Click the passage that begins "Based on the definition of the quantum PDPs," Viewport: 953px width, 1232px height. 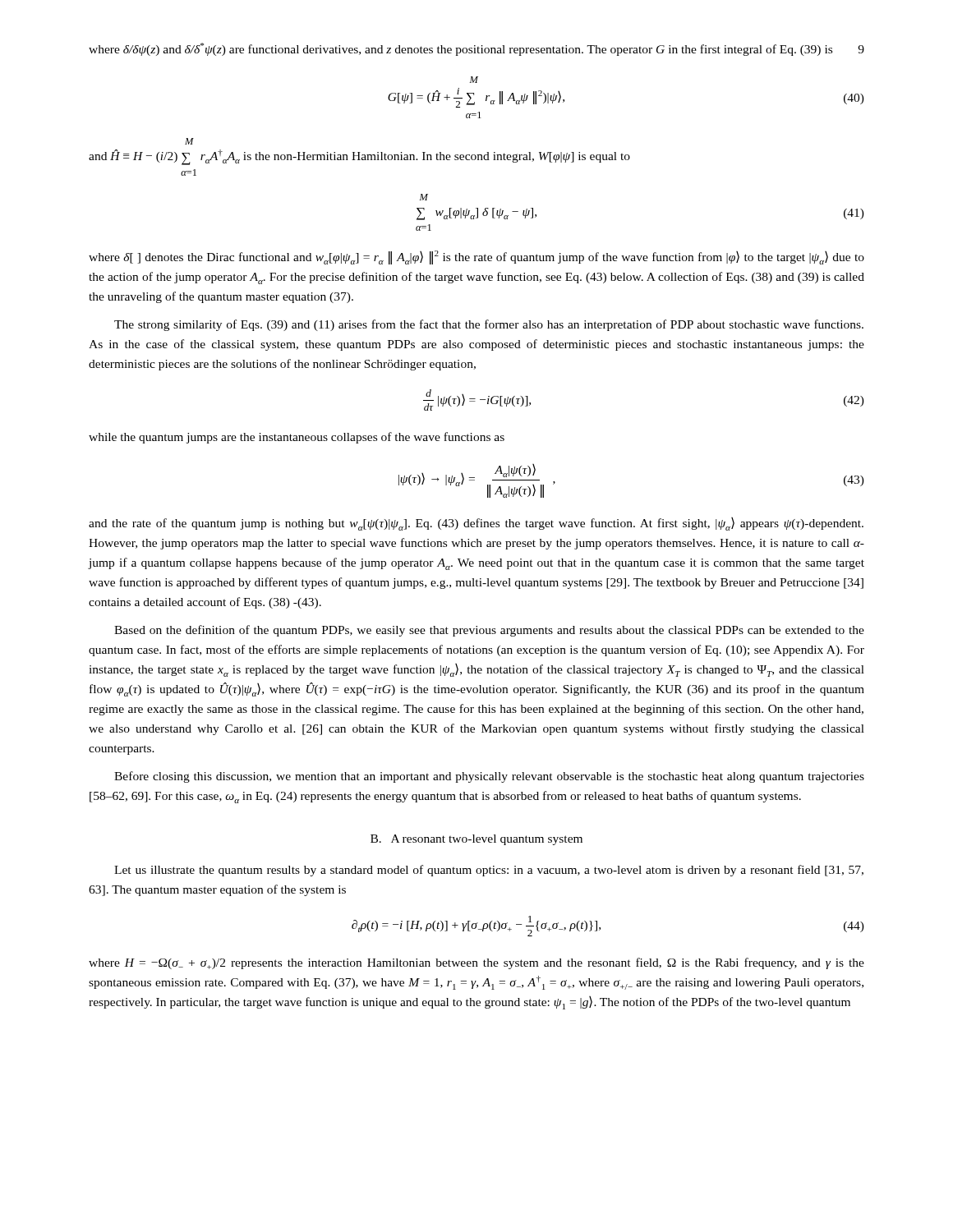(x=476, y=689)
